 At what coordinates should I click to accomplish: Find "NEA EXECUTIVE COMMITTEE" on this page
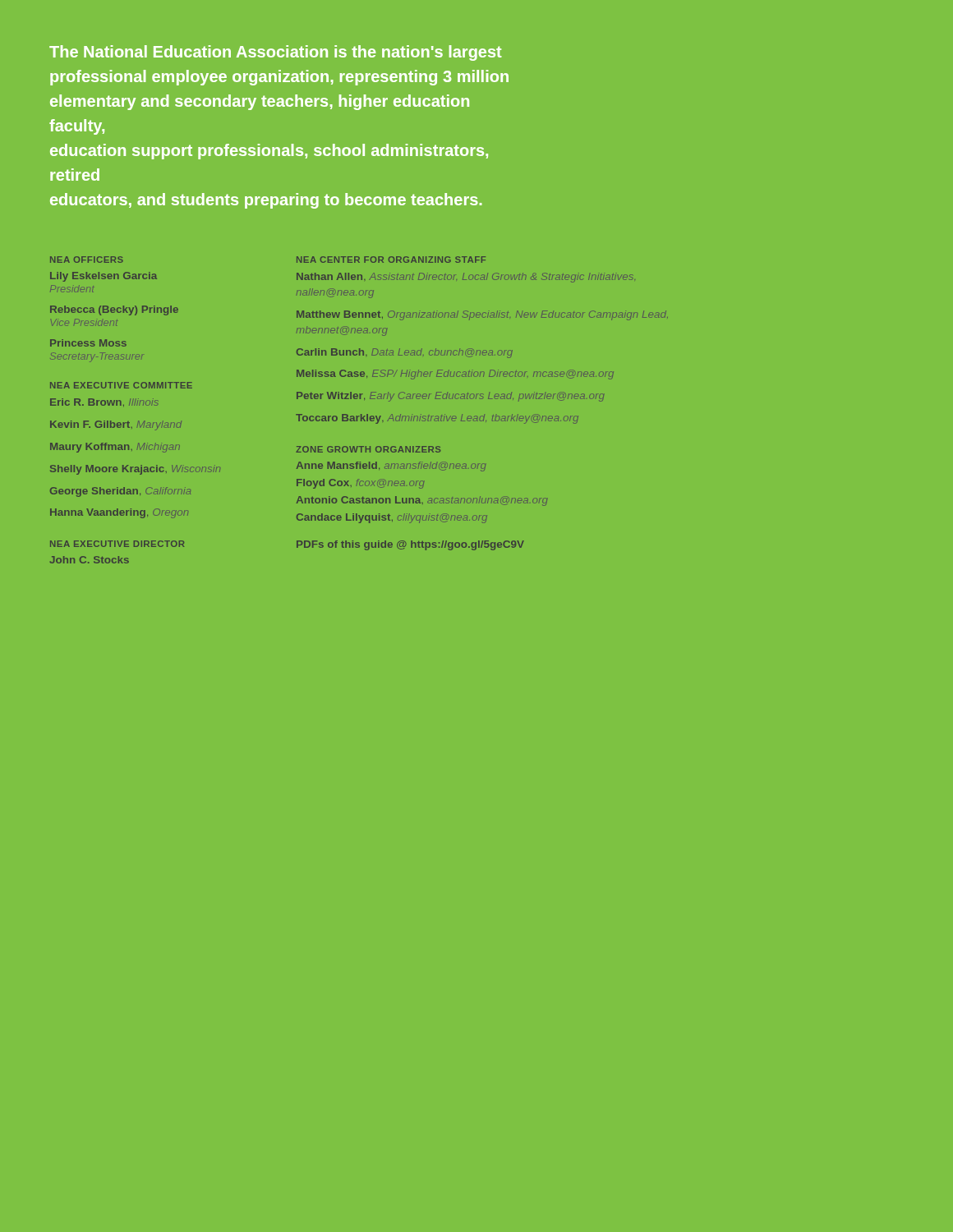click(121, 385)
